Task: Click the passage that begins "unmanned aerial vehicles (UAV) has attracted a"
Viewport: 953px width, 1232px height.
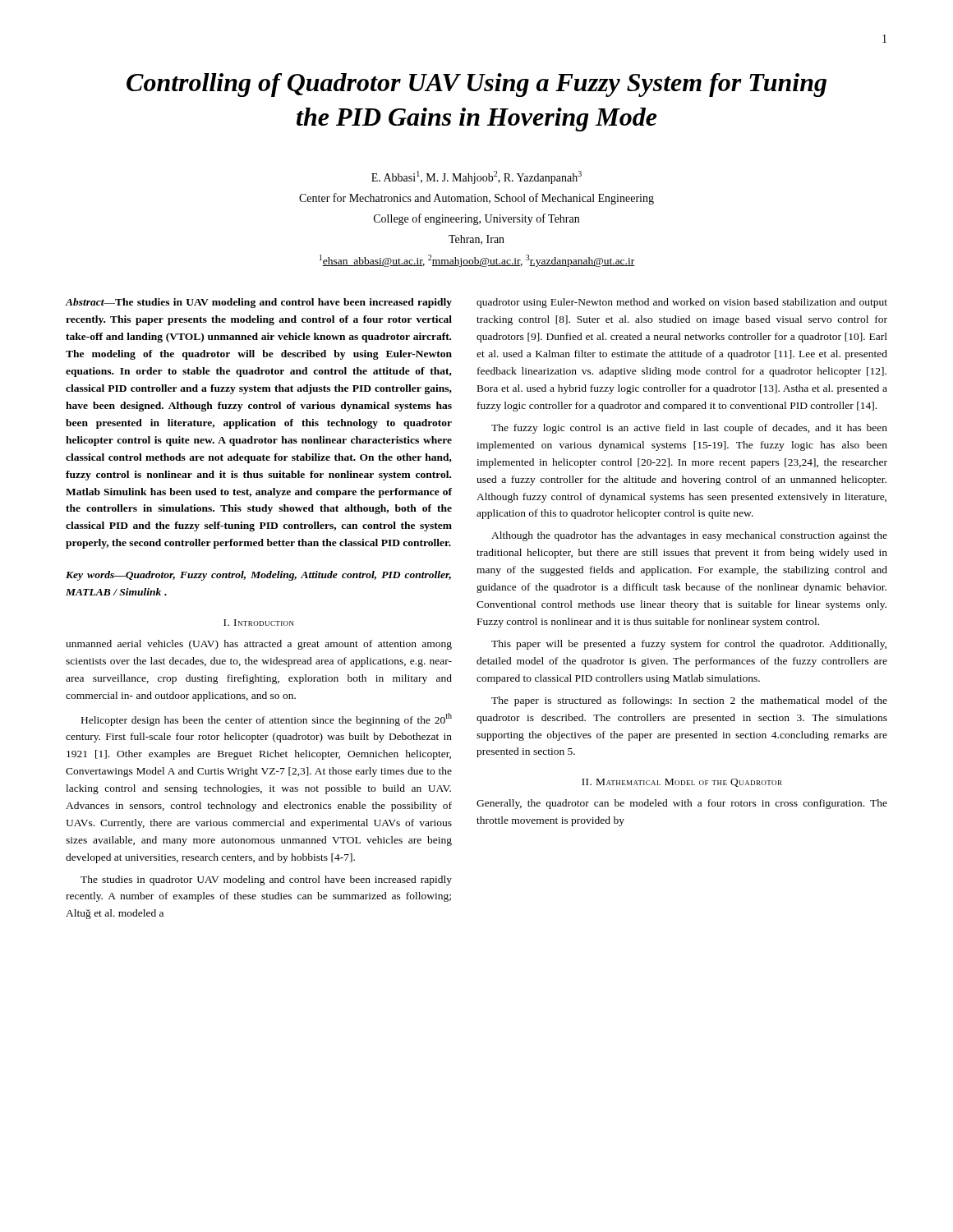Action: pos(259,779)
